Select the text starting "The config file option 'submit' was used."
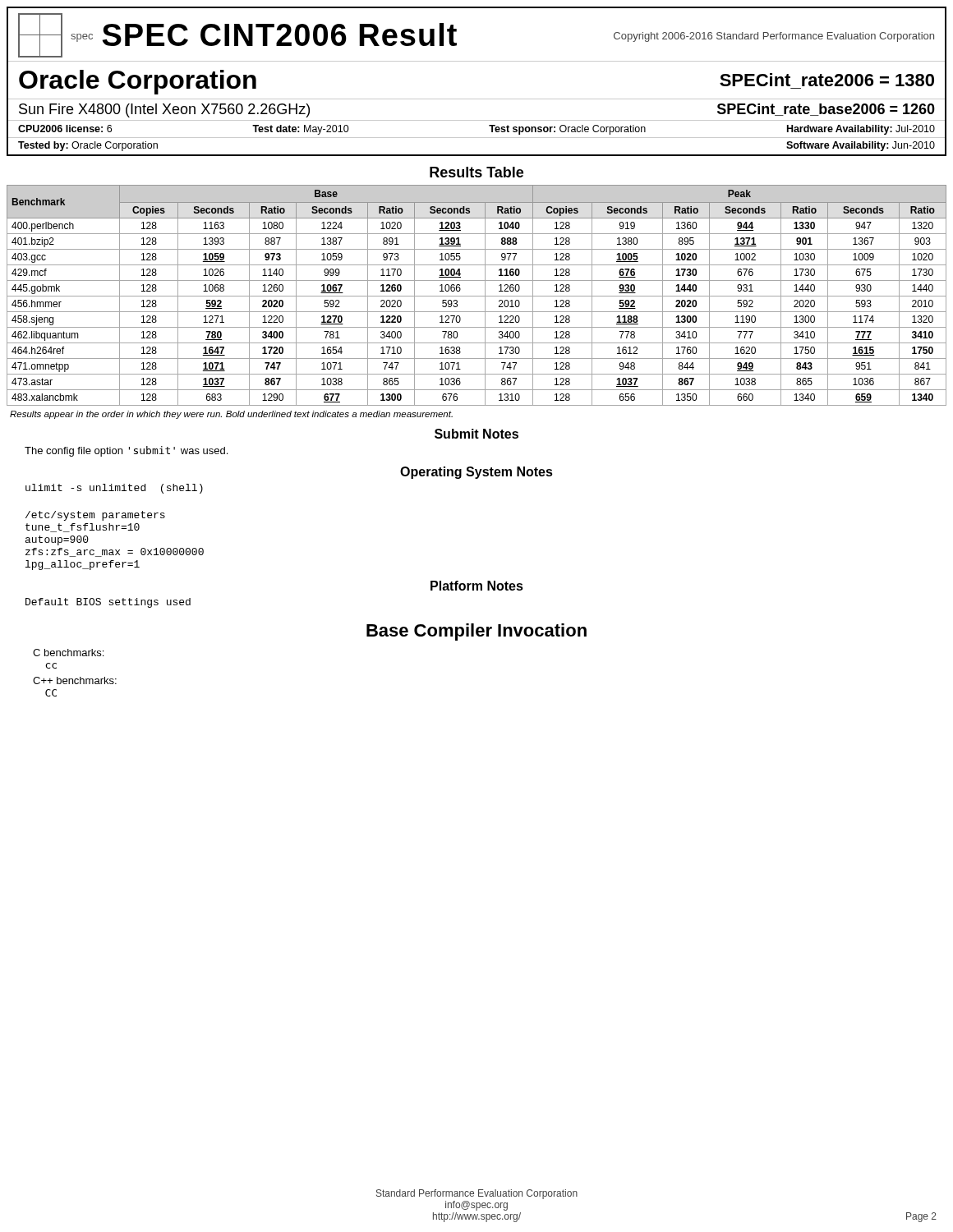Viewport: 953px width, 1232px height. 127,451
